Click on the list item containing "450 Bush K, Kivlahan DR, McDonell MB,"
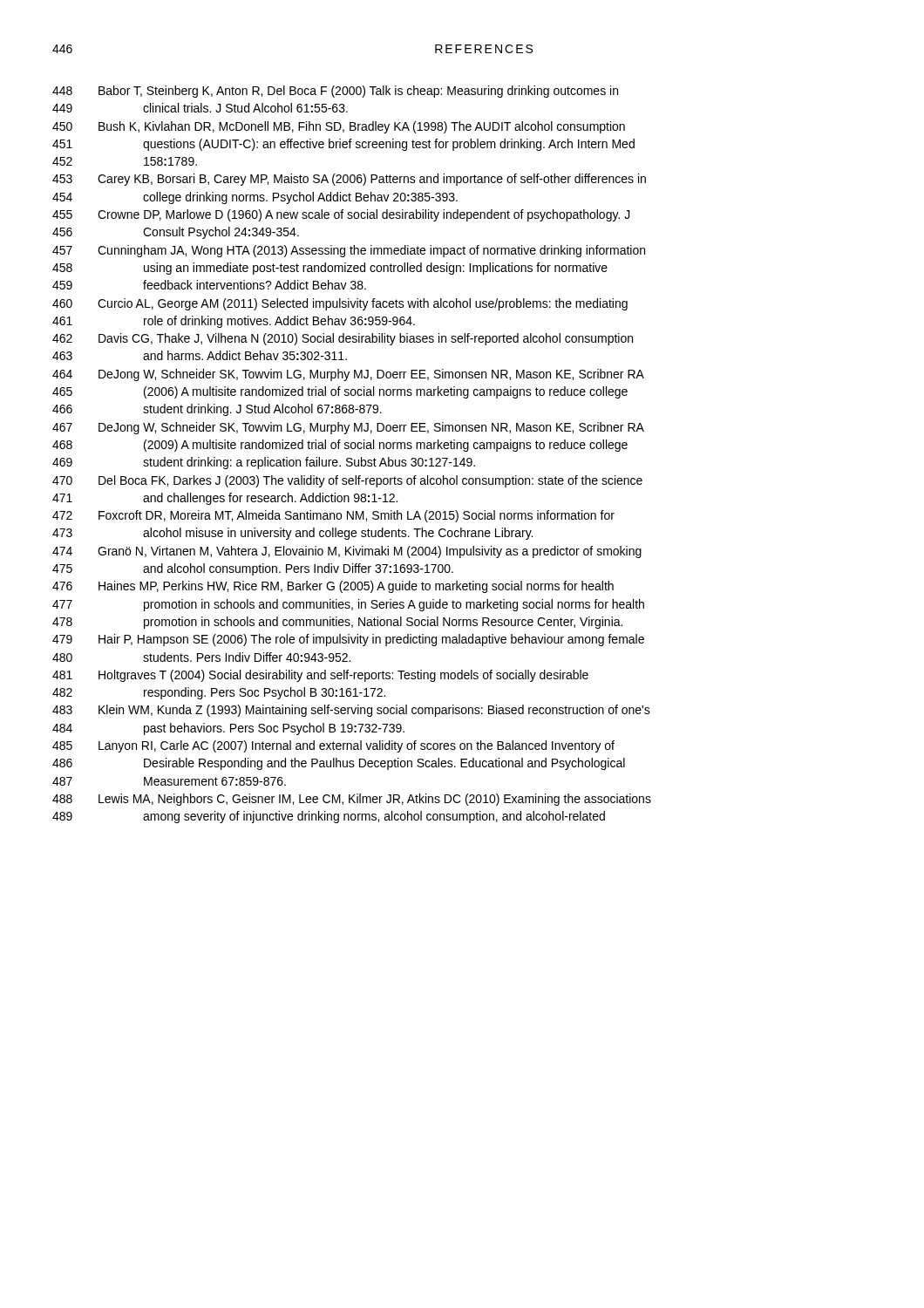 (462, 144)
